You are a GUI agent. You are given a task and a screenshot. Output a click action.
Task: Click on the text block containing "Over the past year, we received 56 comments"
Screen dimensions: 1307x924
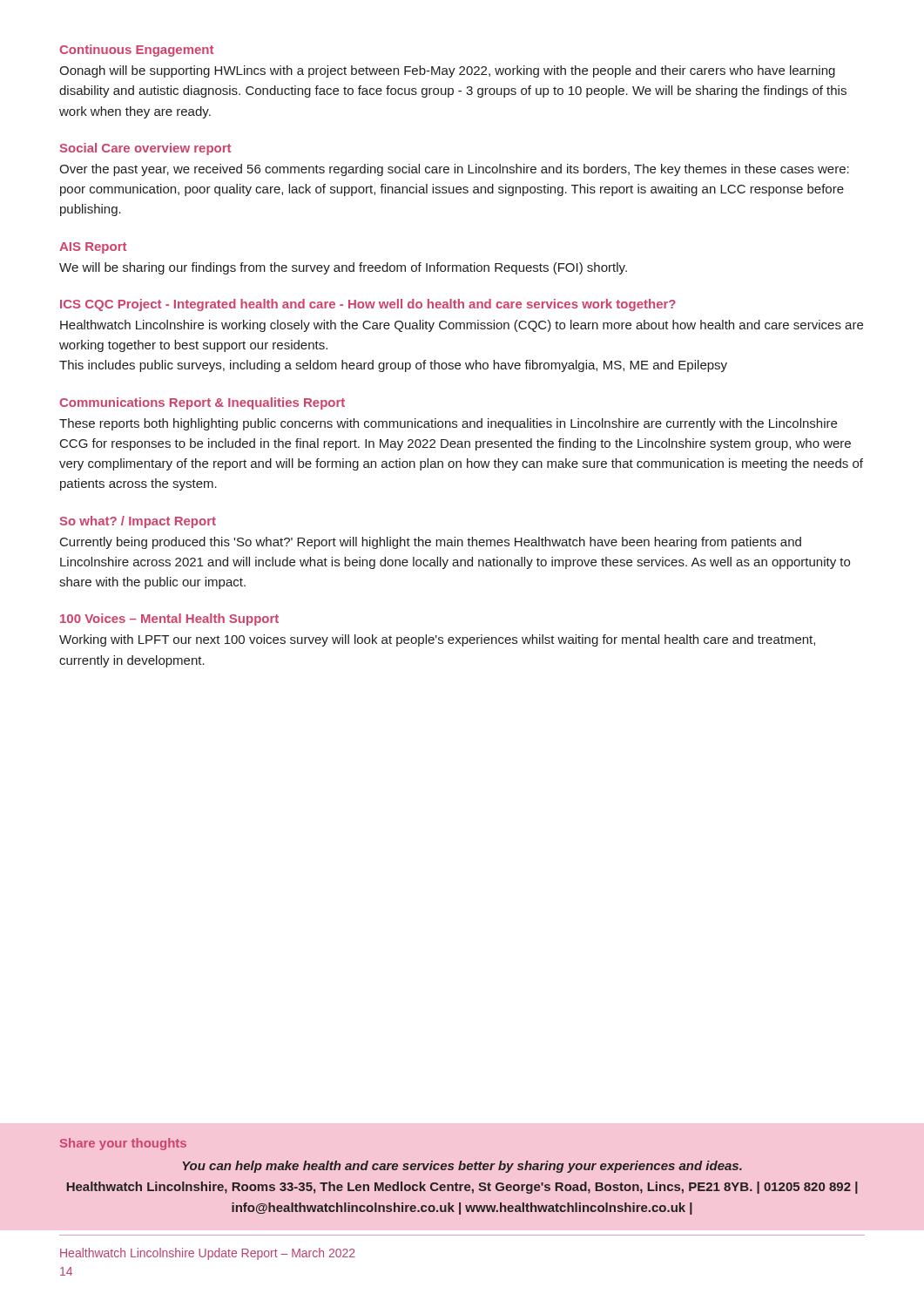(454, 189)
